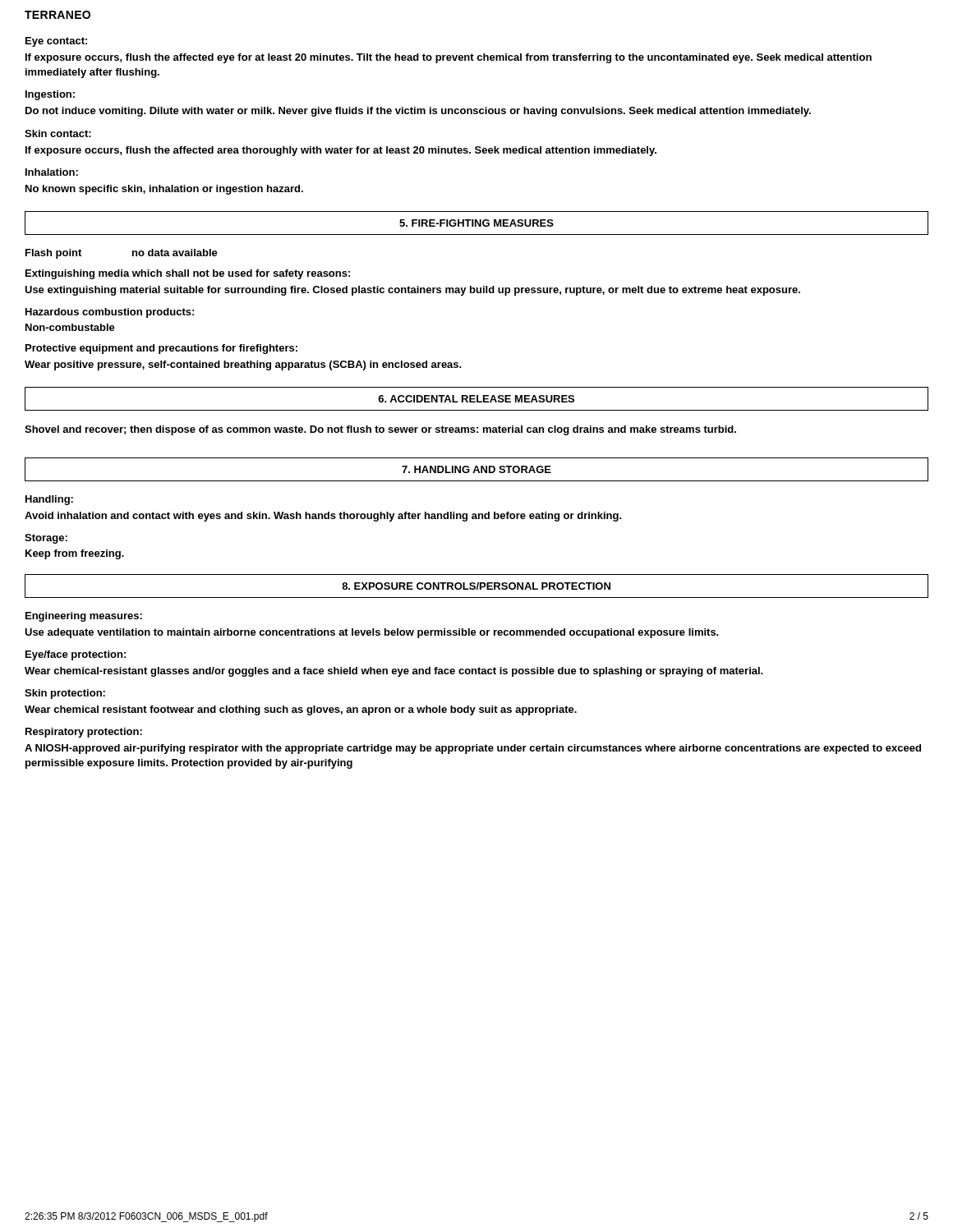Click on the text block that says "Protective equipment and precautions for"
The height and width of the screenshot is (1232, 953).
(161, 348)
